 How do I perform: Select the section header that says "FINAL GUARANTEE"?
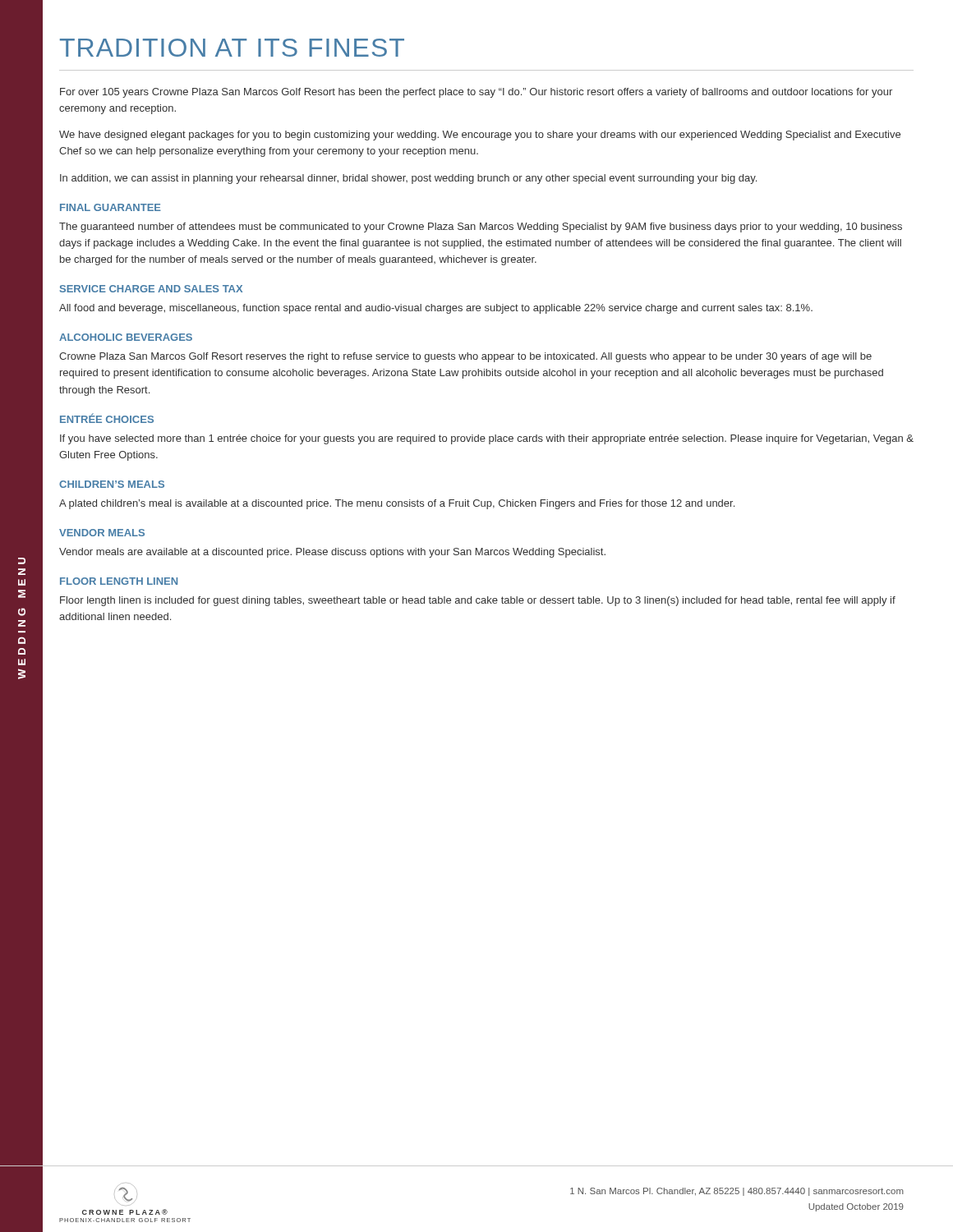tap(110, 207)
